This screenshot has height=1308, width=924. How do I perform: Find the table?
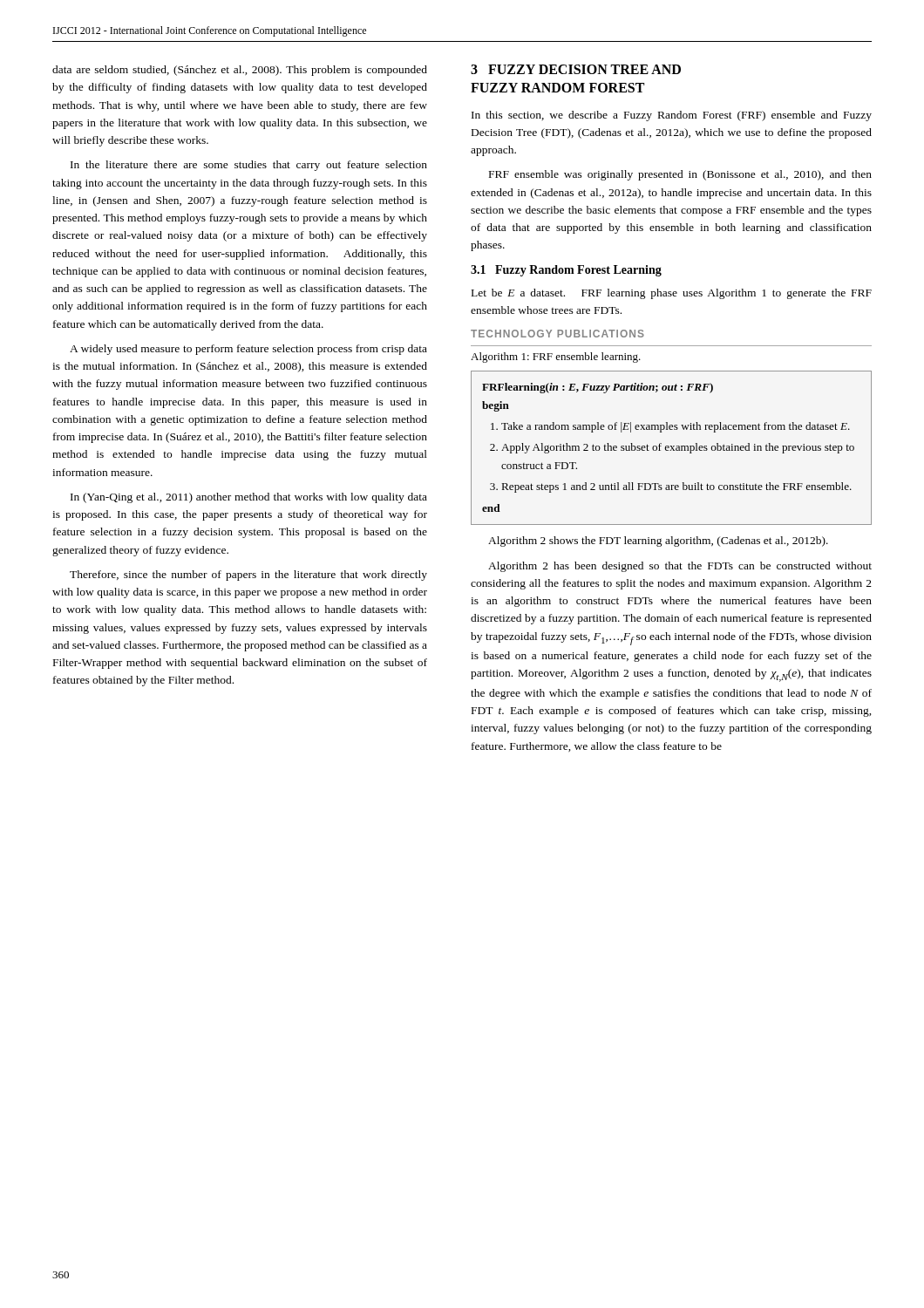click(671, 448)
